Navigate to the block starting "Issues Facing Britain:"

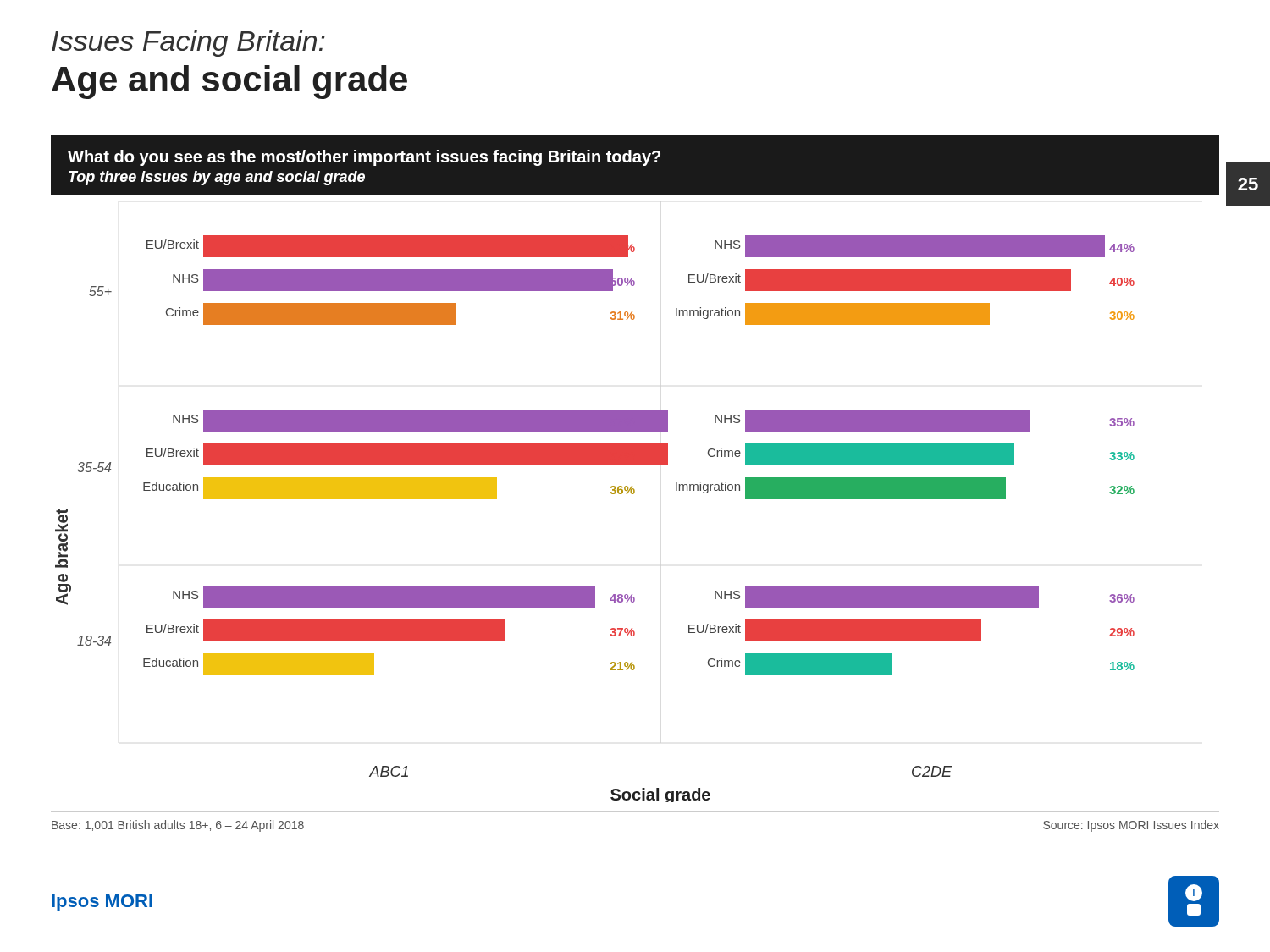(x=230, y=62)
